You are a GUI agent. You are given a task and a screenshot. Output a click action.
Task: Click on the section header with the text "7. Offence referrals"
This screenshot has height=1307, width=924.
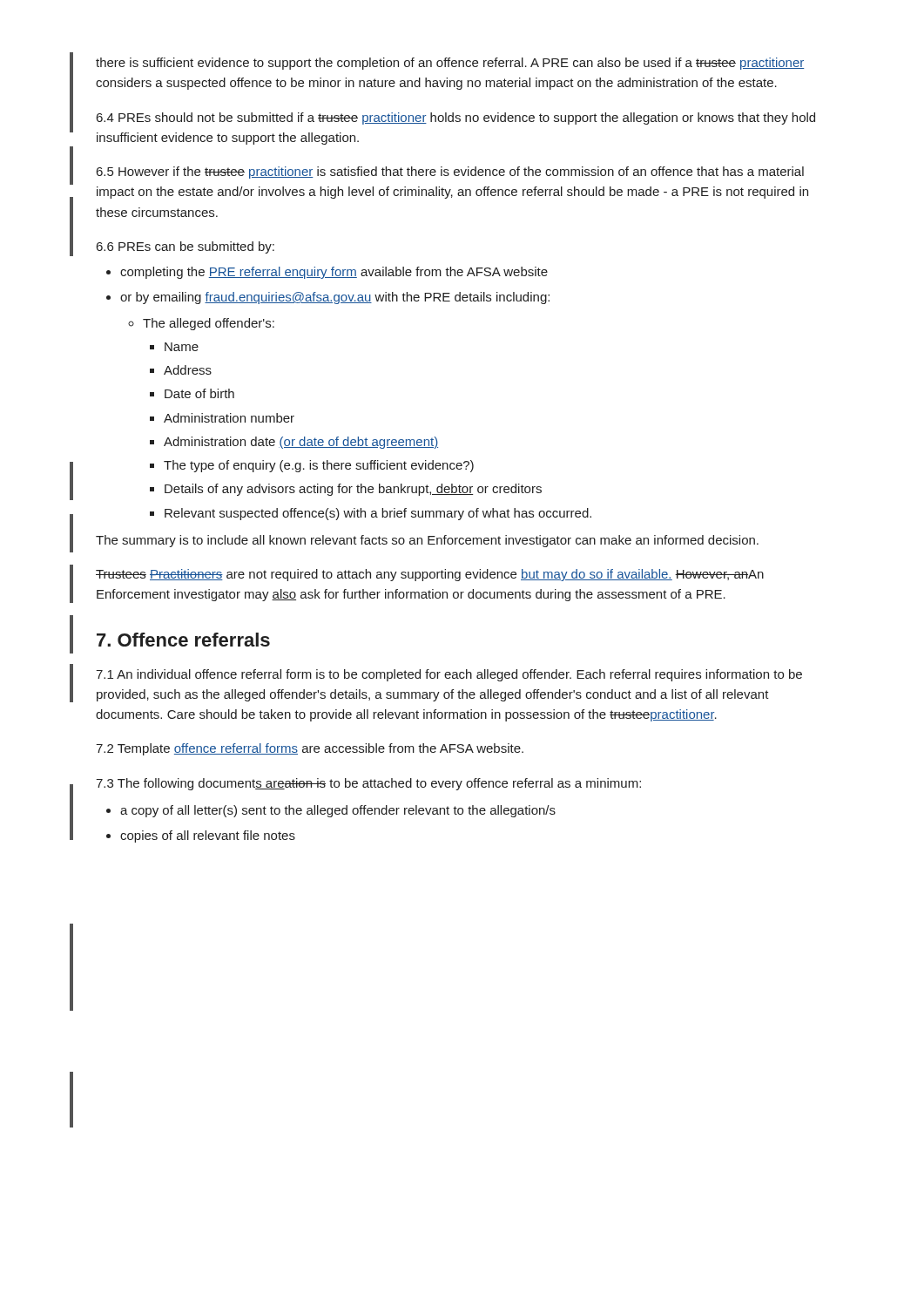[183, 640]
